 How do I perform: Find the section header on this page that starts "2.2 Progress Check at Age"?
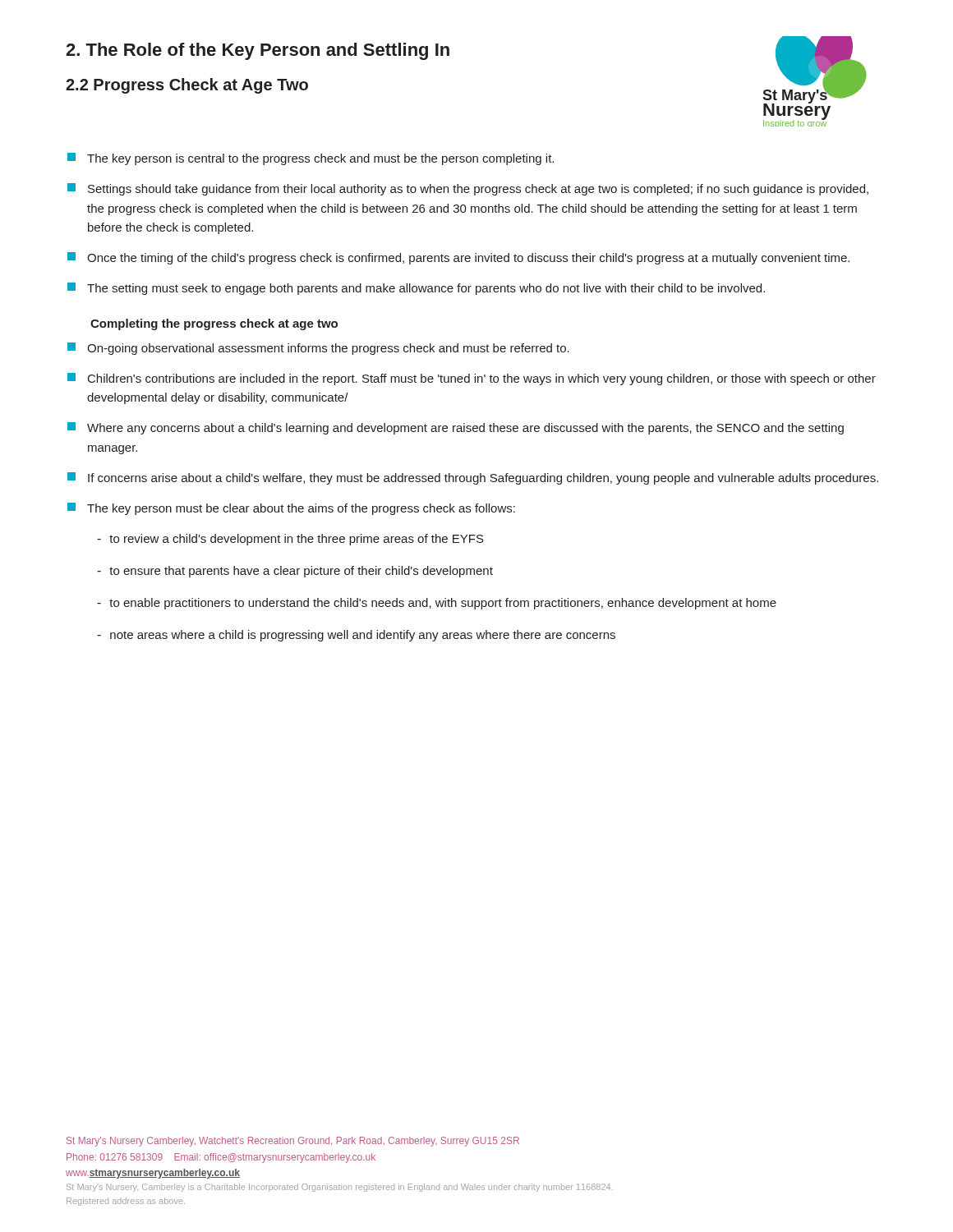click(x=187, y=86)
